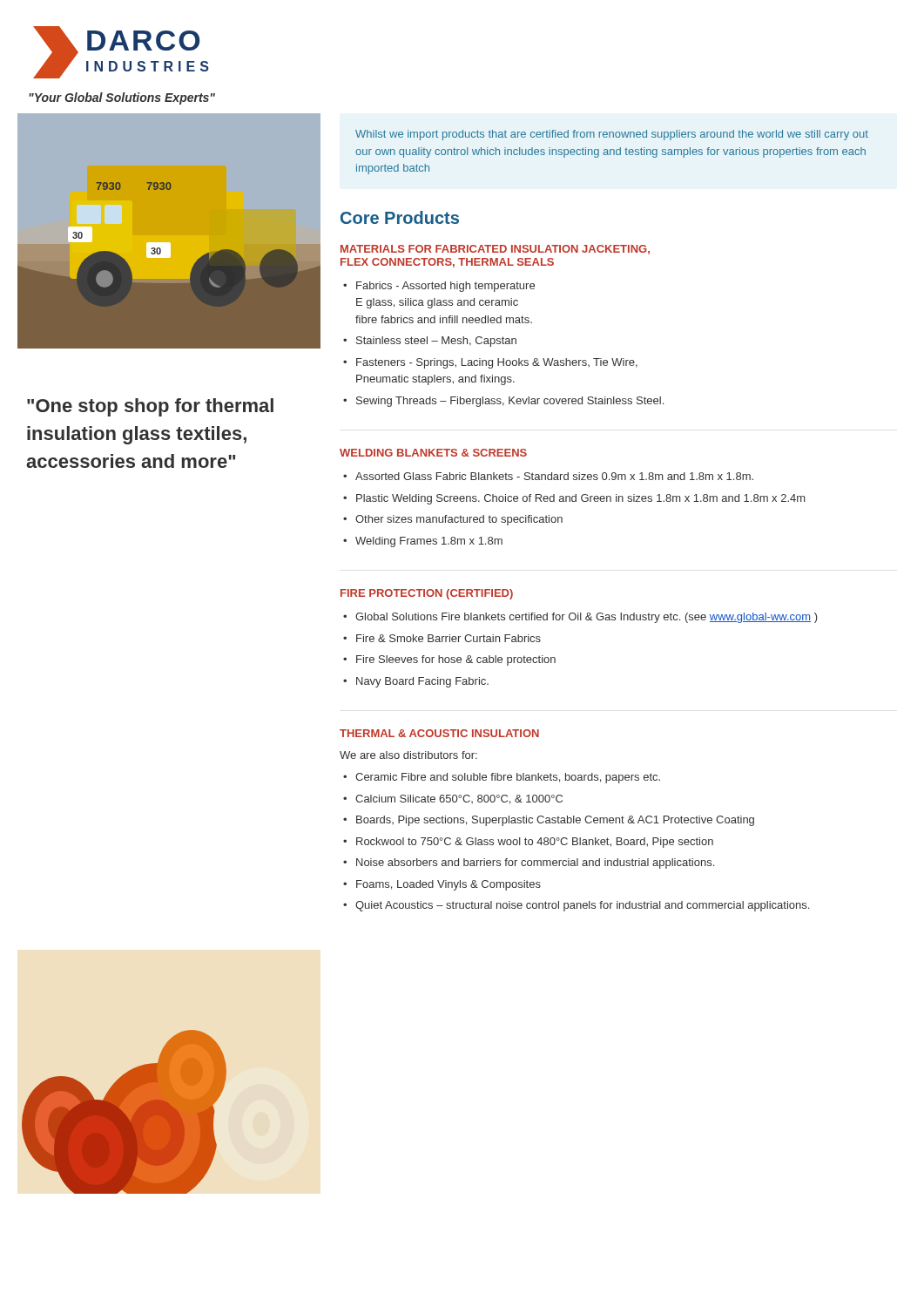The height and width of the screenshot is (1307, 924).
Task: Find the text block starting "We are also distributors for:"
Action: (x=409, y=755)
